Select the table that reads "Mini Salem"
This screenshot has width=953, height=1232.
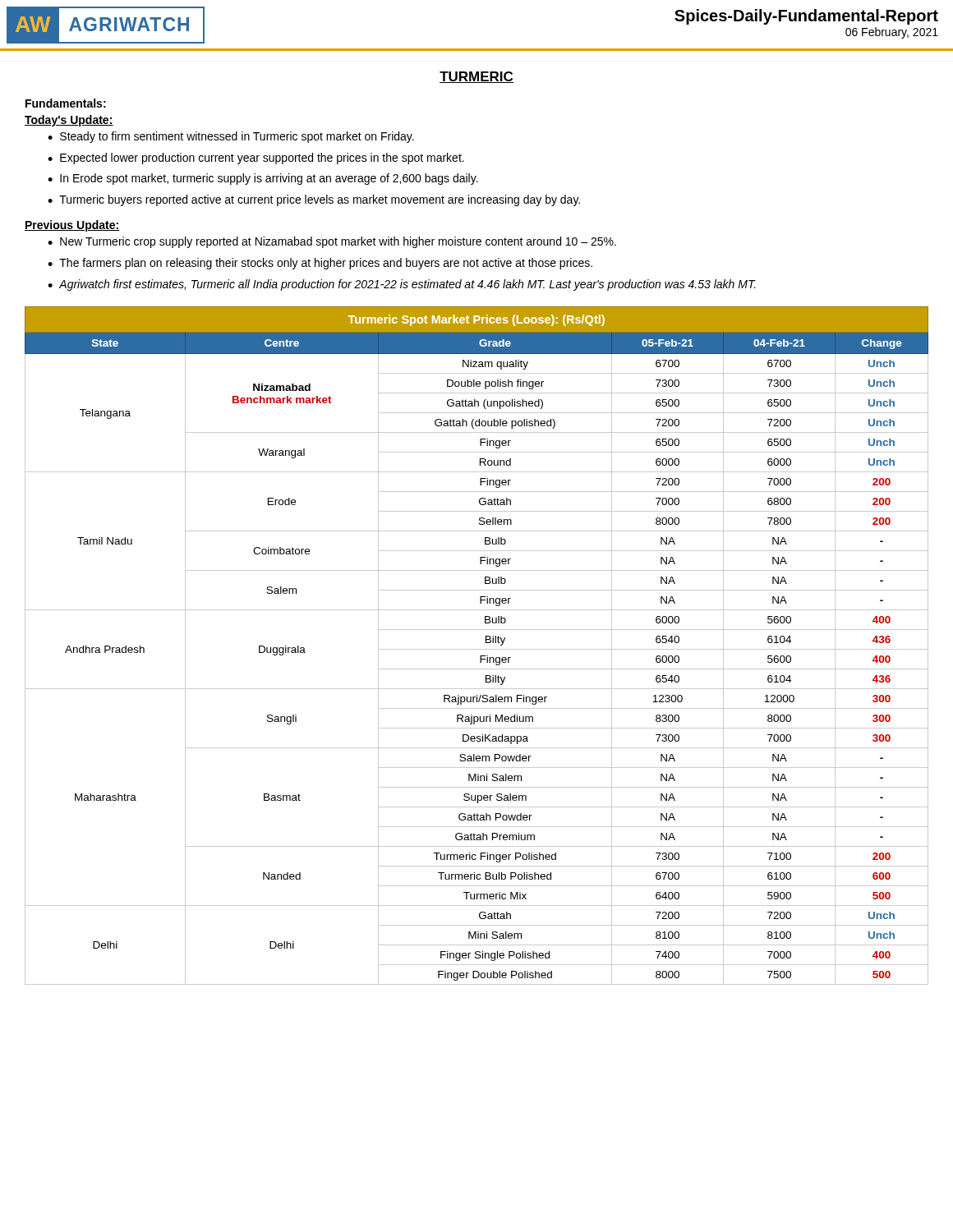coord(476,646)
